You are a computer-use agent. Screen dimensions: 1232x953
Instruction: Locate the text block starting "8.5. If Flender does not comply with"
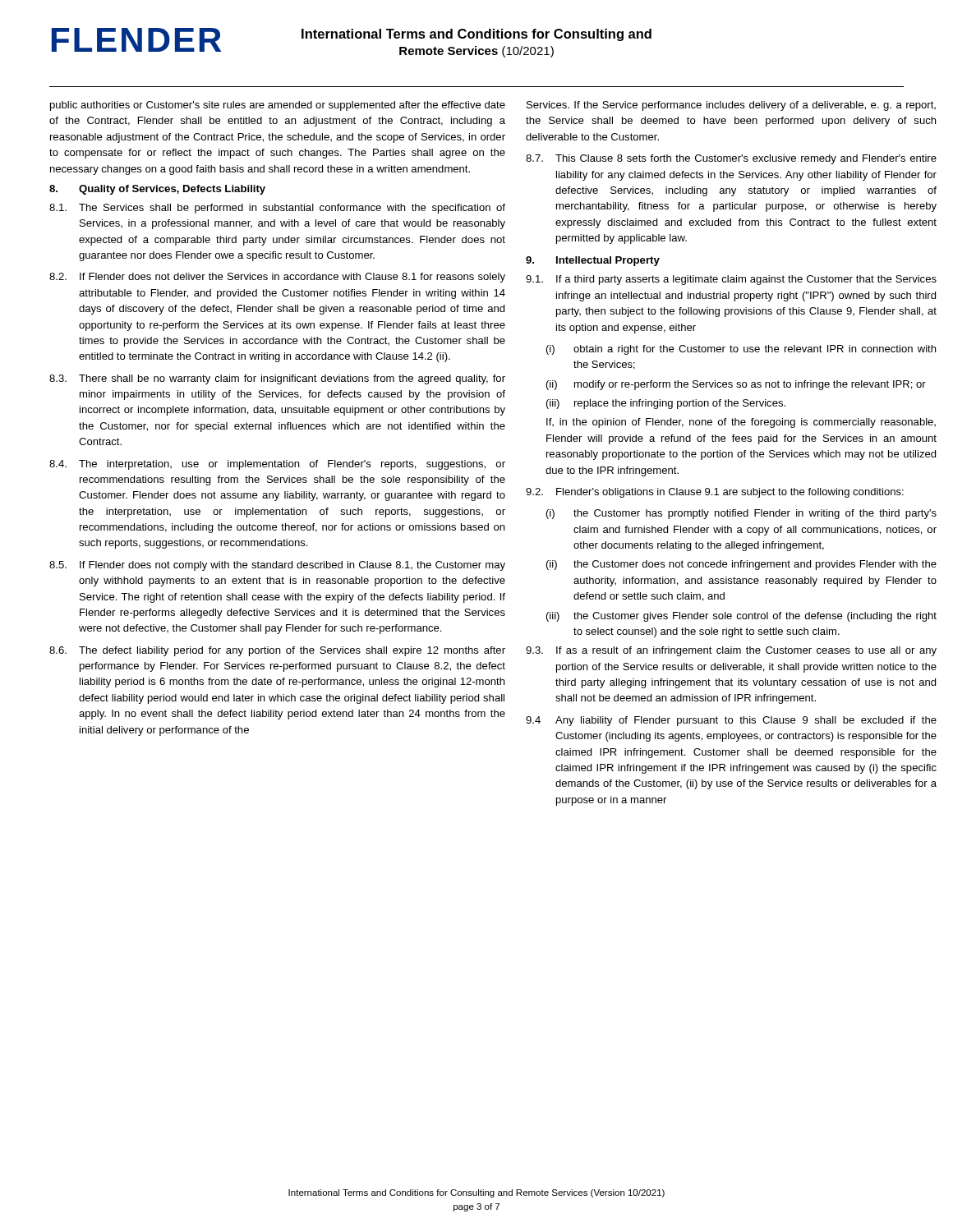pyautogui.click(x=277, y=596)
